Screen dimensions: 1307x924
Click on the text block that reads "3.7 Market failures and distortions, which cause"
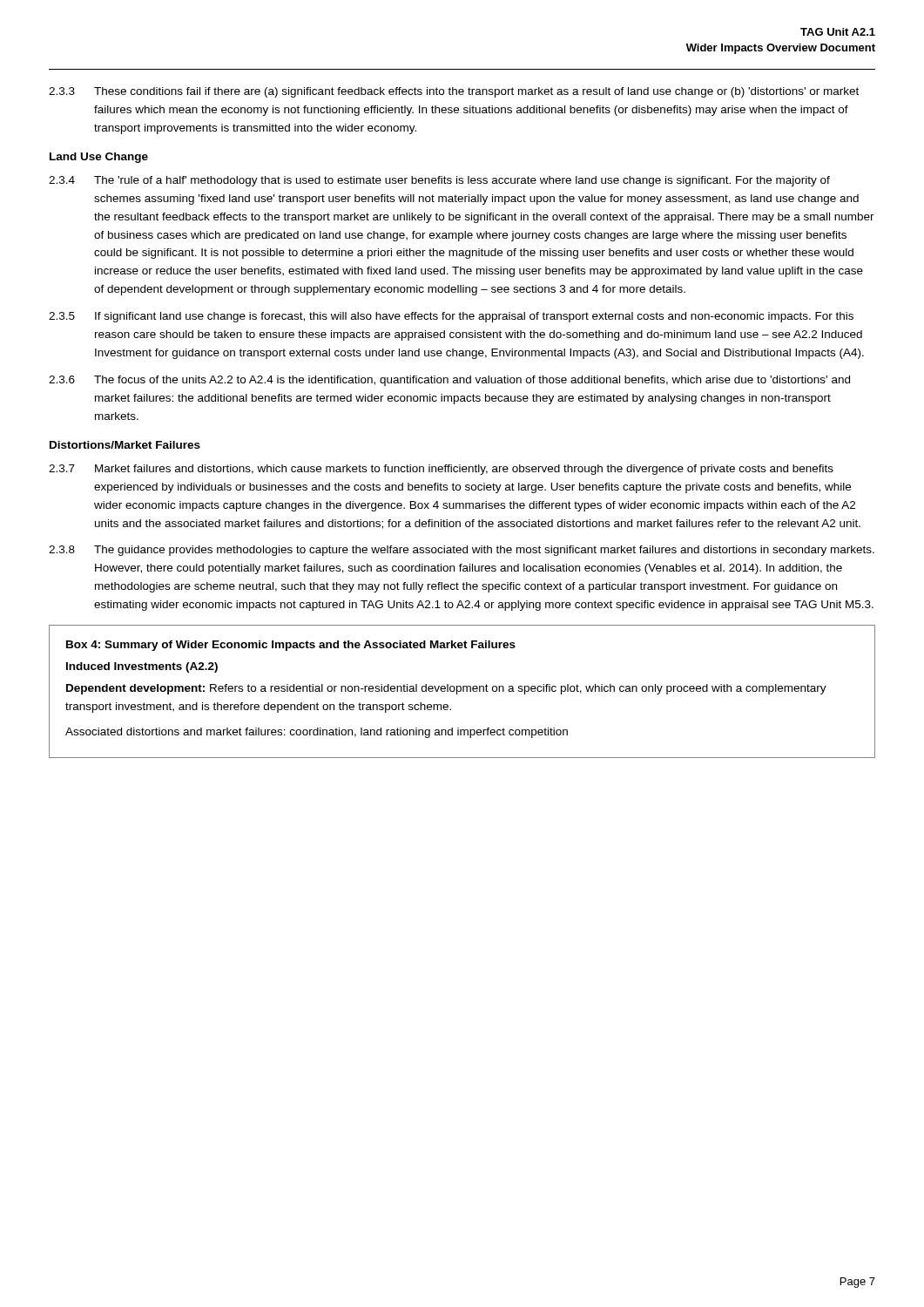click(462, 496)
